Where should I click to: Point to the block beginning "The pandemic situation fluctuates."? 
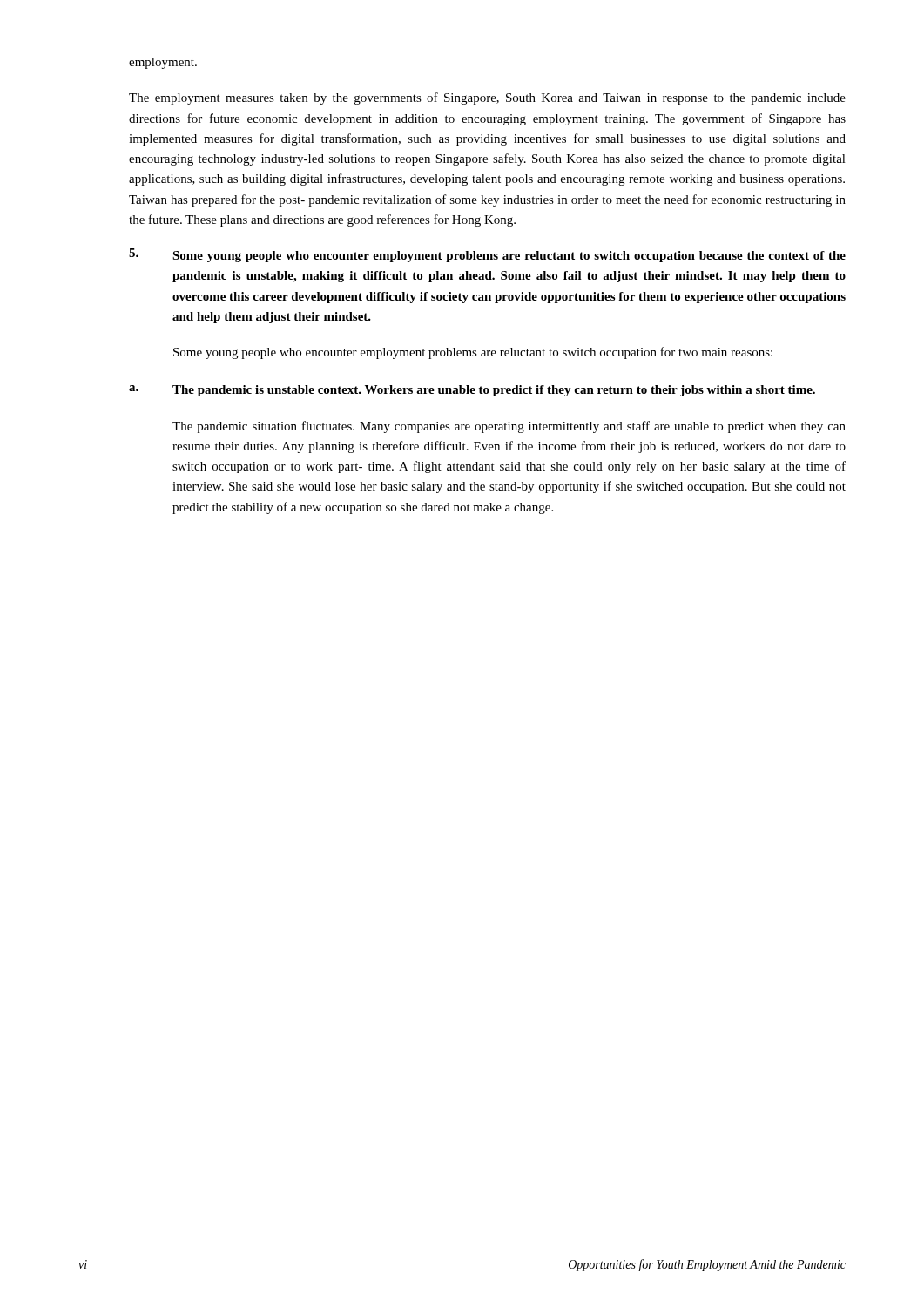(509, 466)
